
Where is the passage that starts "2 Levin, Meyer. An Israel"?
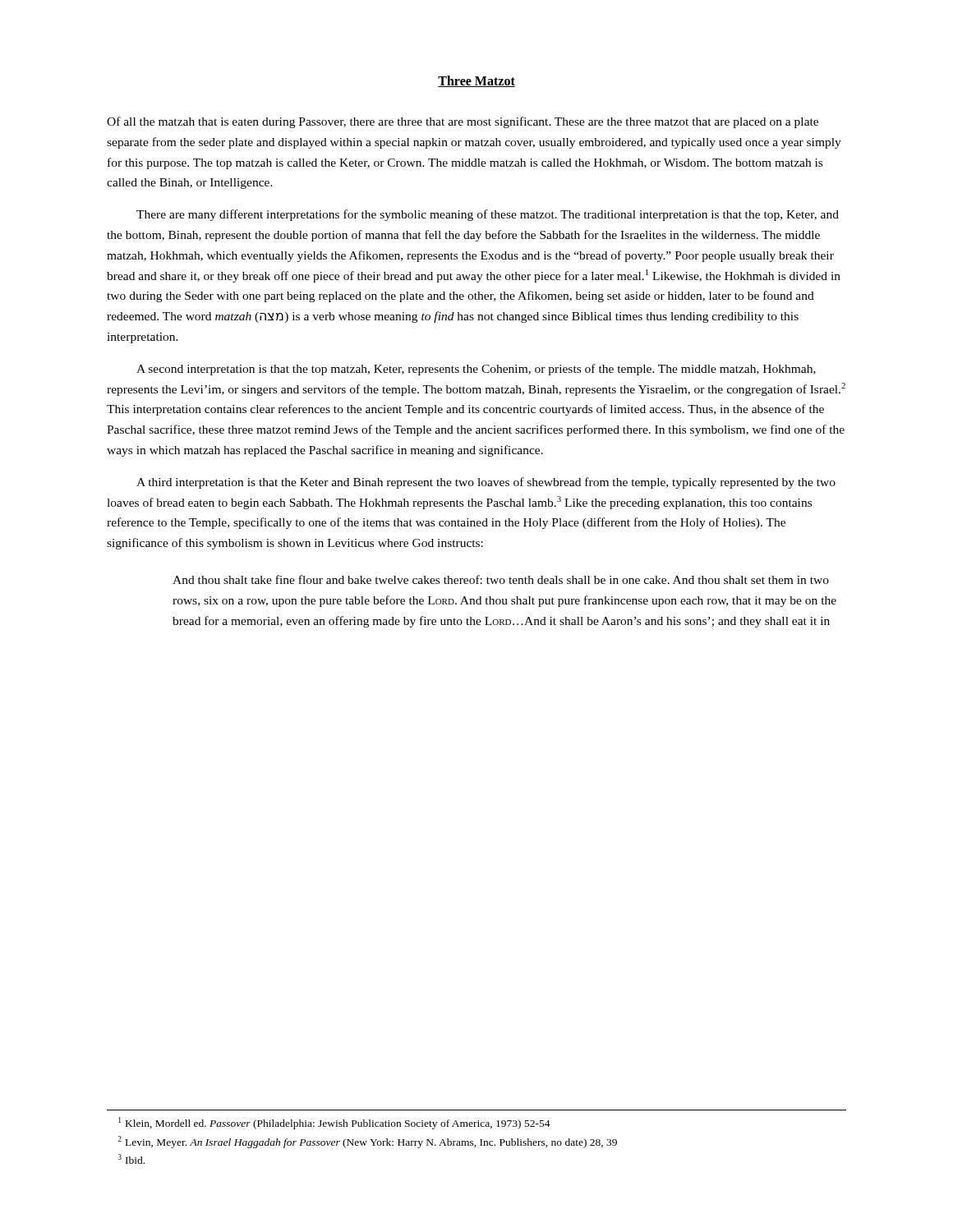(x=362, y=1142)
